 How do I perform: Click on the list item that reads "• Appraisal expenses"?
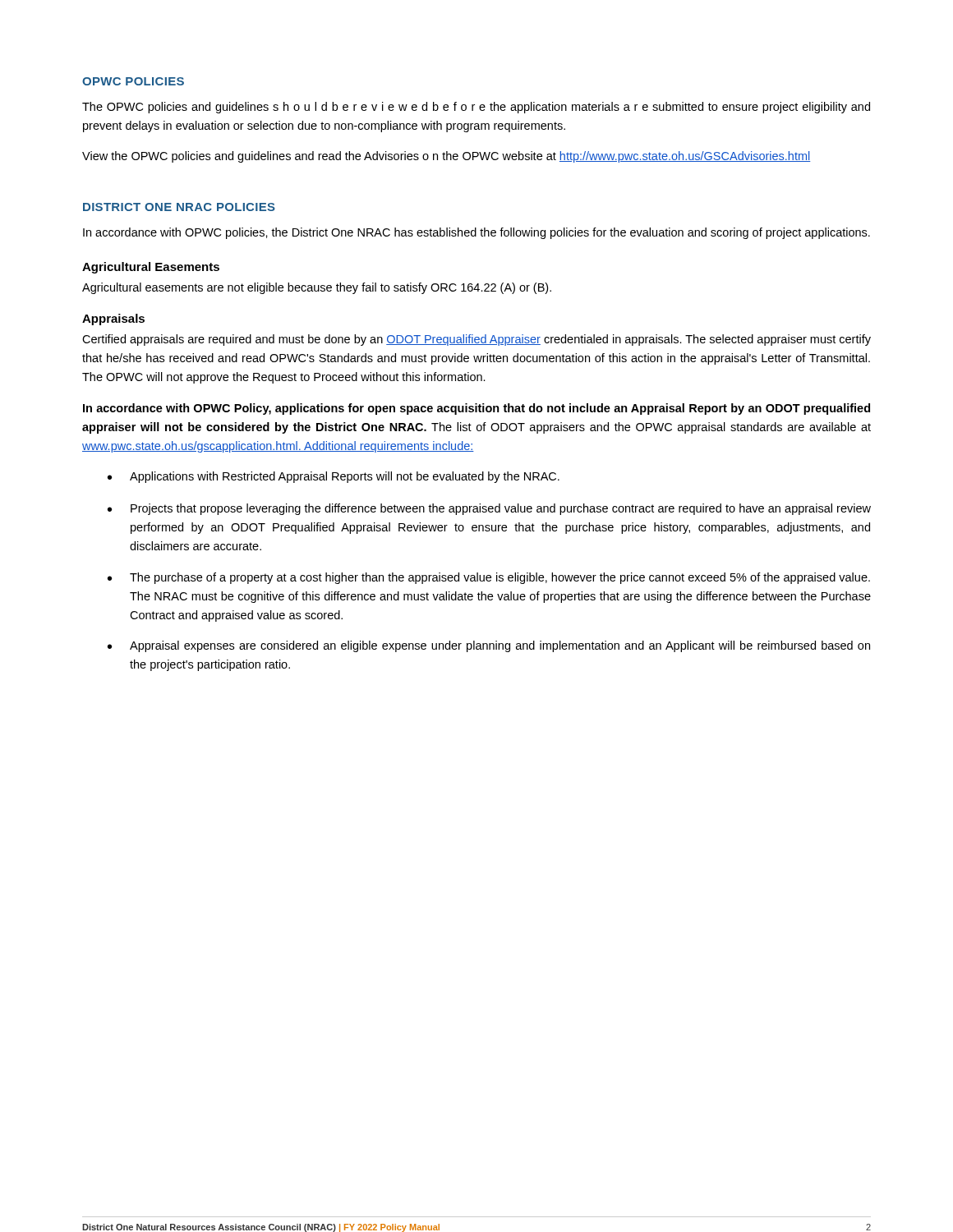point(489,656)
